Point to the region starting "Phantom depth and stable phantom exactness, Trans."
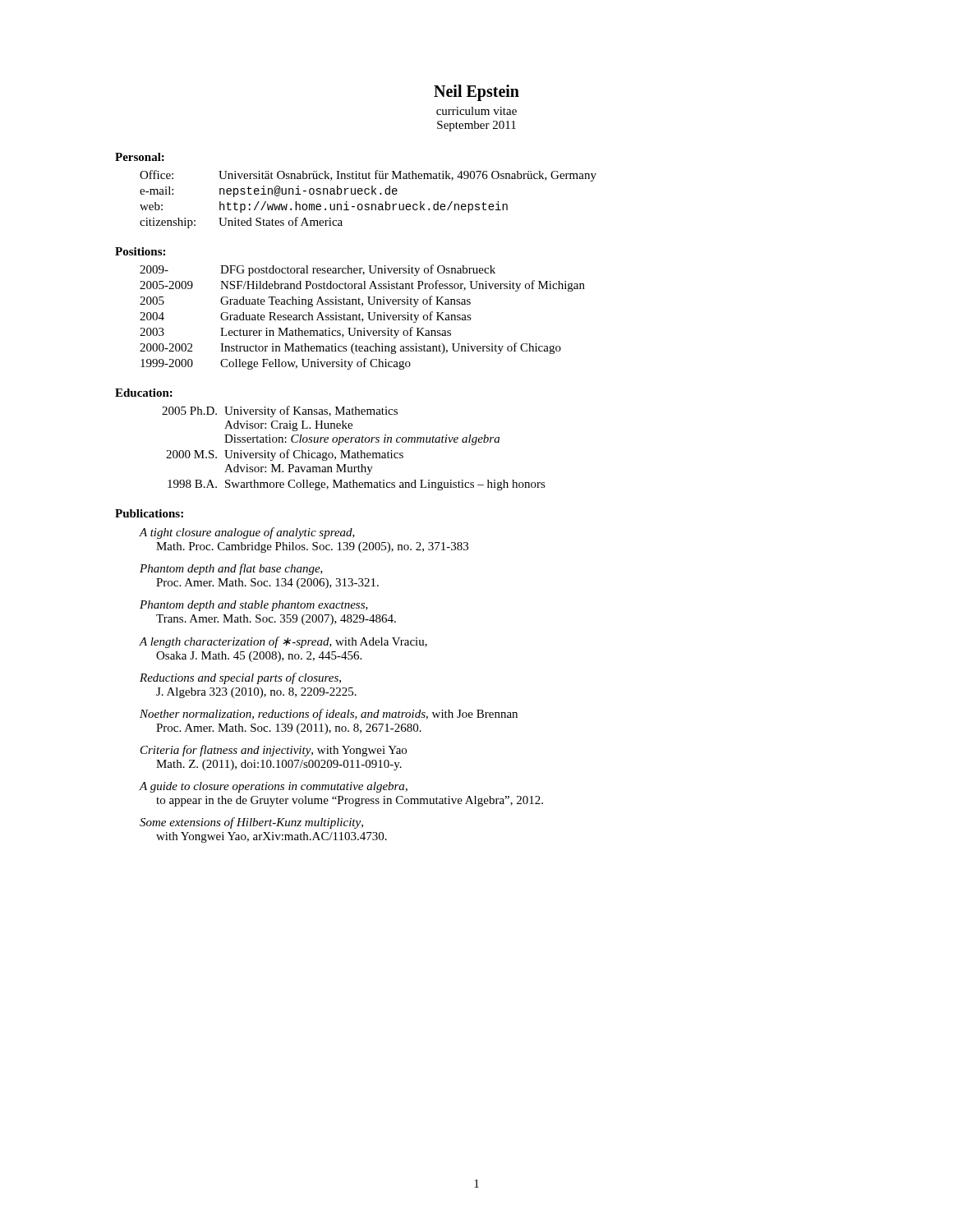953x1232 pixels. (x=268, y=611)
